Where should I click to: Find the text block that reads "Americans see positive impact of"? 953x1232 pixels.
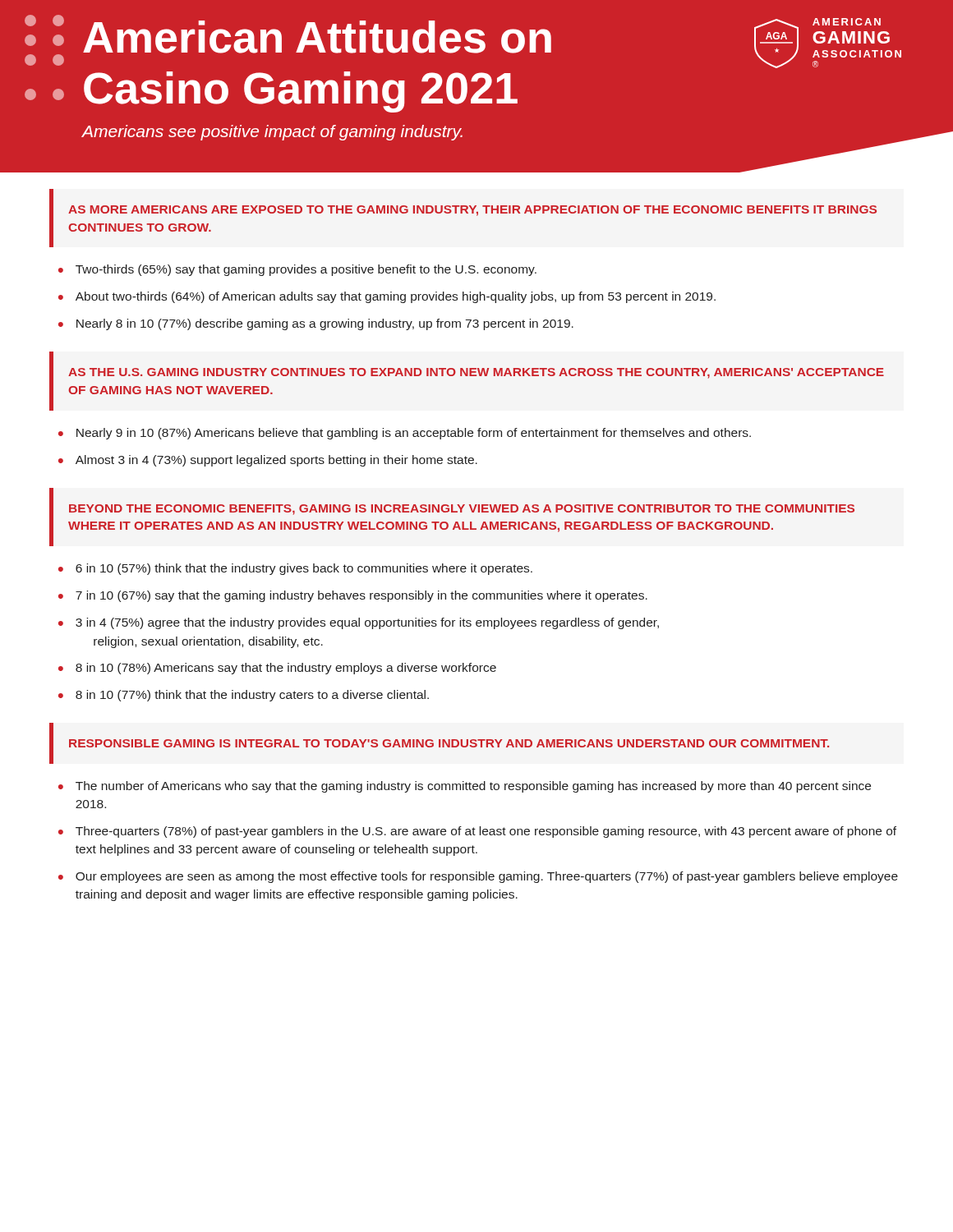click(x=273, y=131)
